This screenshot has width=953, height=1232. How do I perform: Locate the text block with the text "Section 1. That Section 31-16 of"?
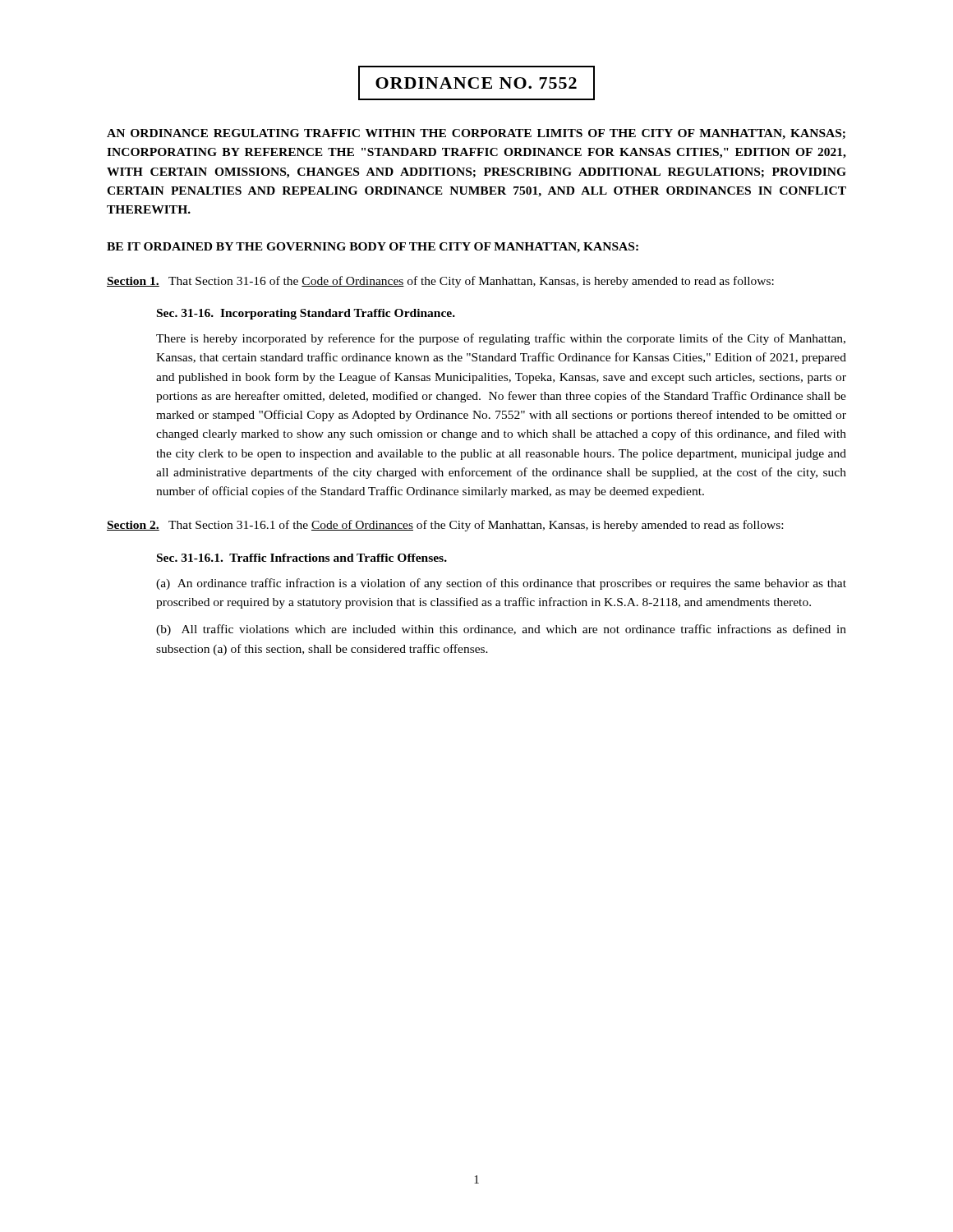click(x=441, y=280)
